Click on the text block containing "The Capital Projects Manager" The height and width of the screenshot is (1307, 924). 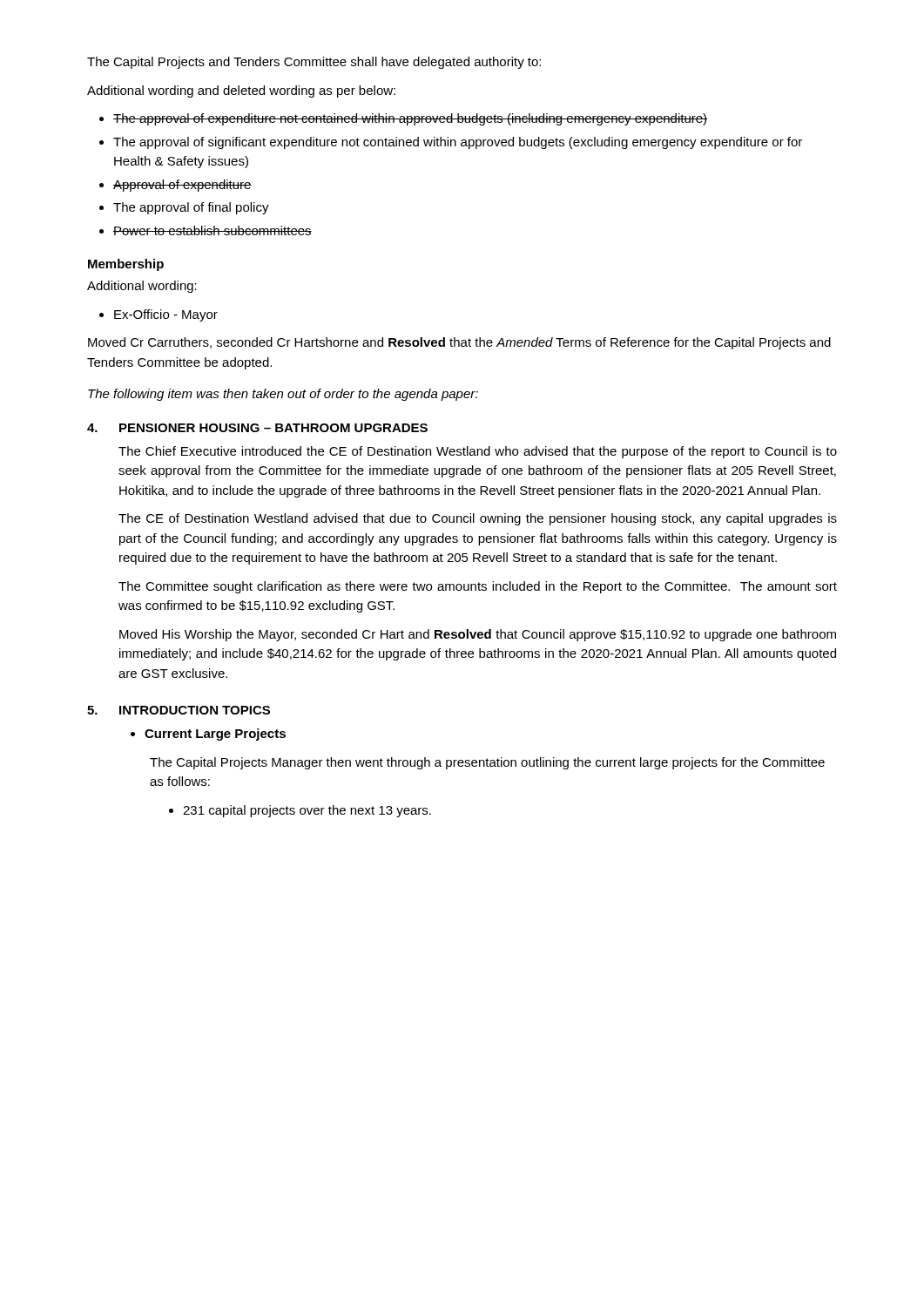tap(487, 771)
